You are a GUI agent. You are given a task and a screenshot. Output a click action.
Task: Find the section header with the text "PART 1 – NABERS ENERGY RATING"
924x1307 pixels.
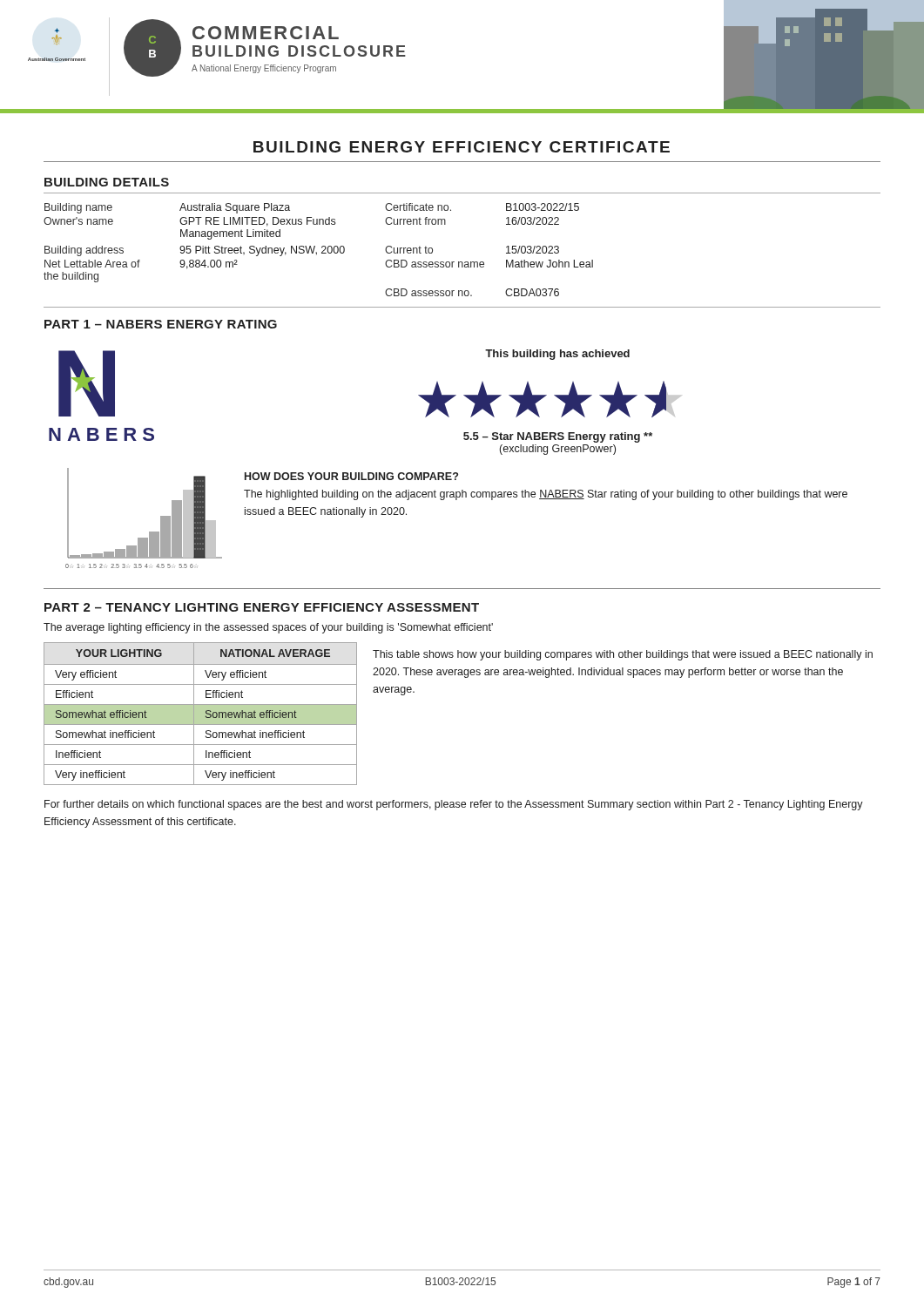coord(161,324)
